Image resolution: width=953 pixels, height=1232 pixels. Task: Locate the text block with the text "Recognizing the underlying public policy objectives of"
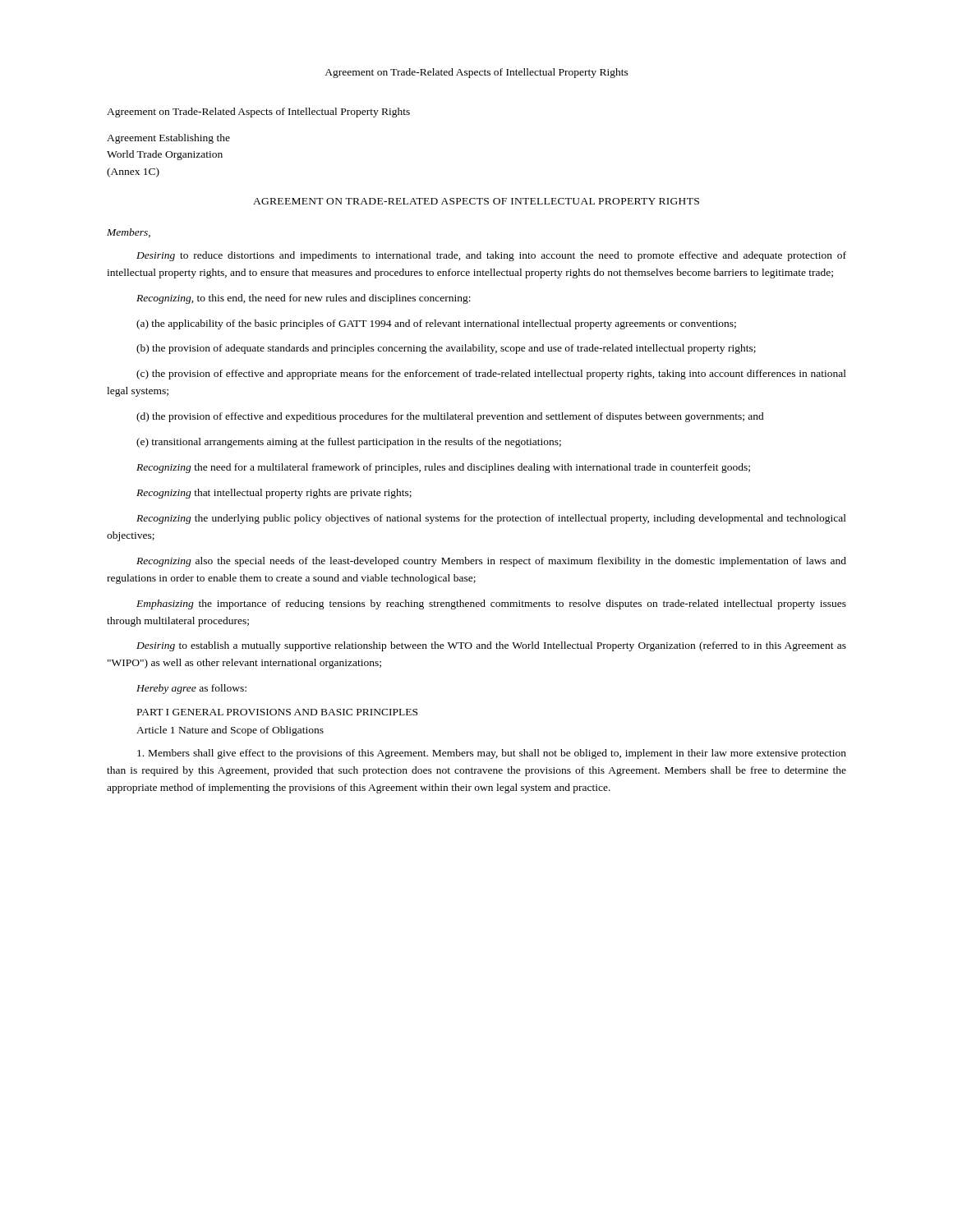coord(476,526)
